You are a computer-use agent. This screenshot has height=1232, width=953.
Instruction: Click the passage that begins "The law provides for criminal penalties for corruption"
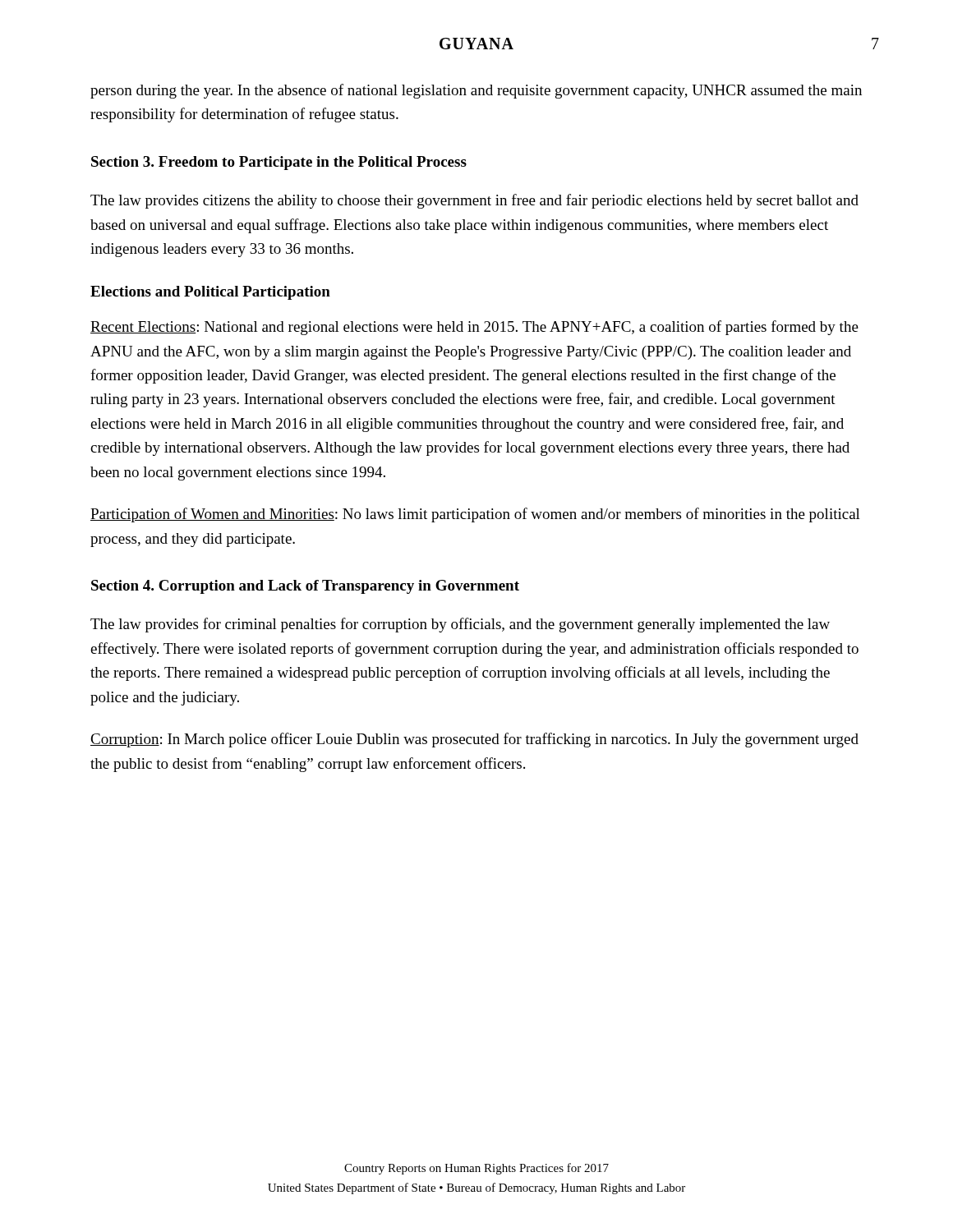475,660
